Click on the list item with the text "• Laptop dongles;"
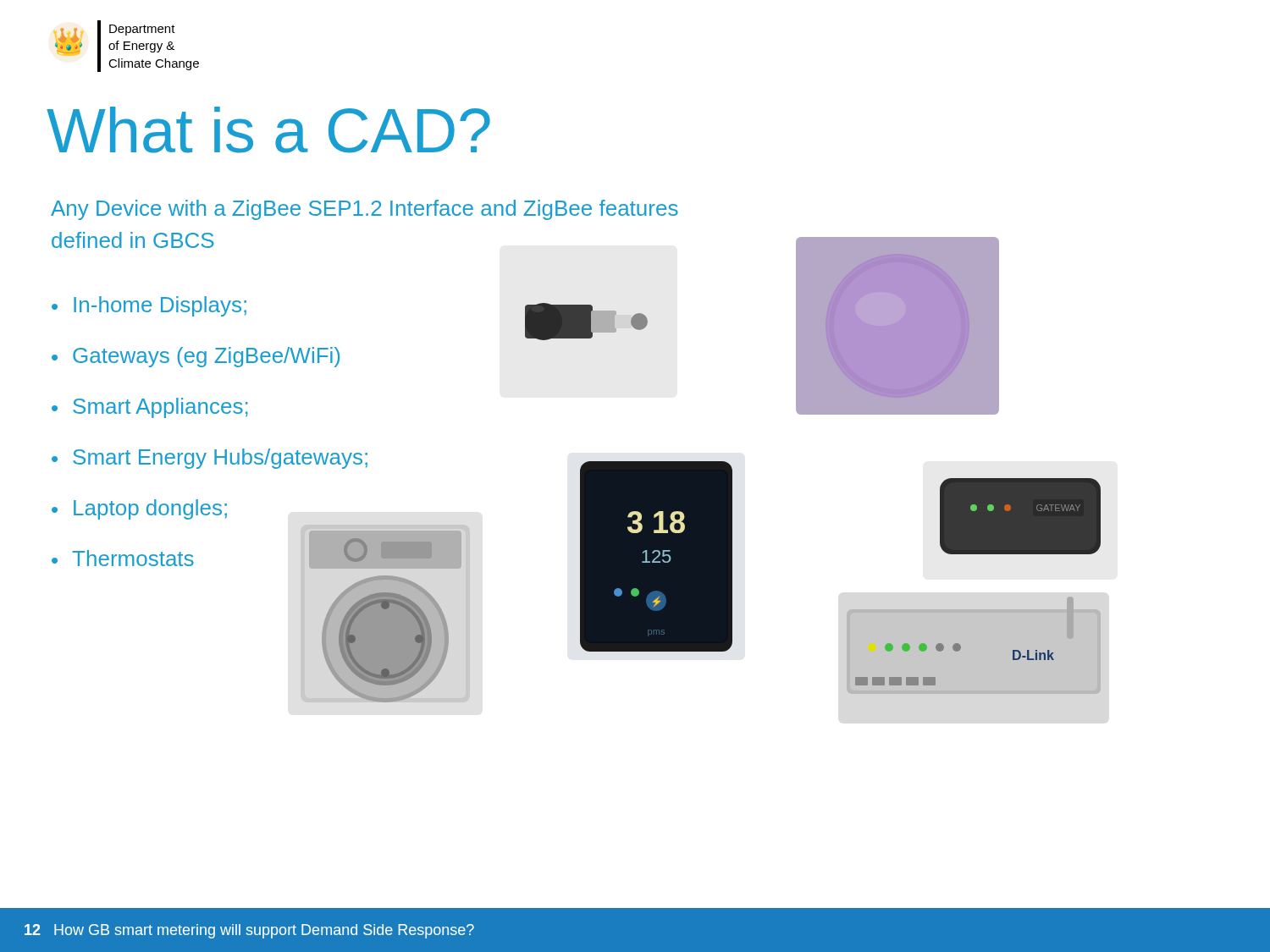Viewport: 1270px width, 952px height. [140, 509]
